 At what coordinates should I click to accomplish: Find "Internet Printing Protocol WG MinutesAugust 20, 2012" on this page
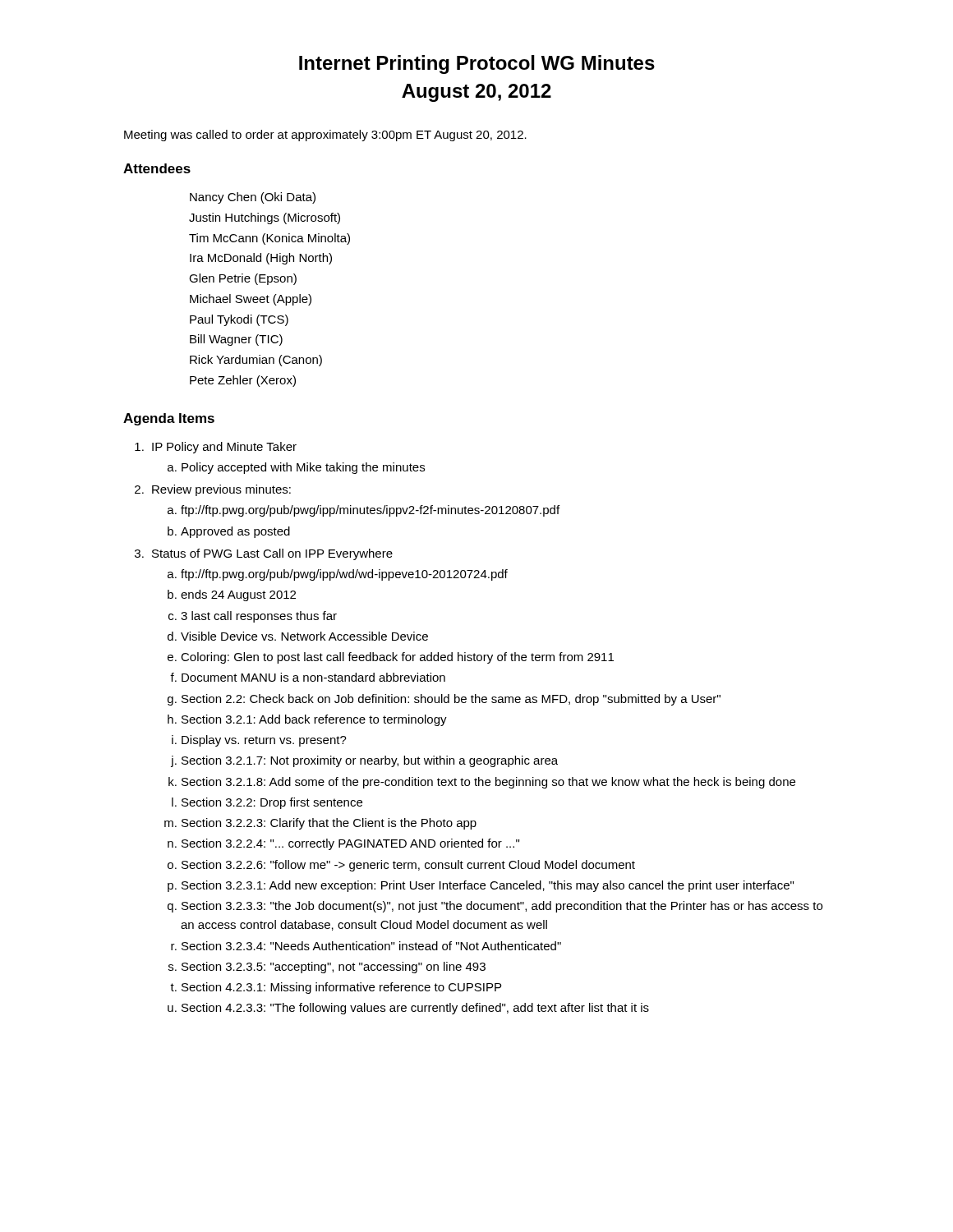point(476,77)
